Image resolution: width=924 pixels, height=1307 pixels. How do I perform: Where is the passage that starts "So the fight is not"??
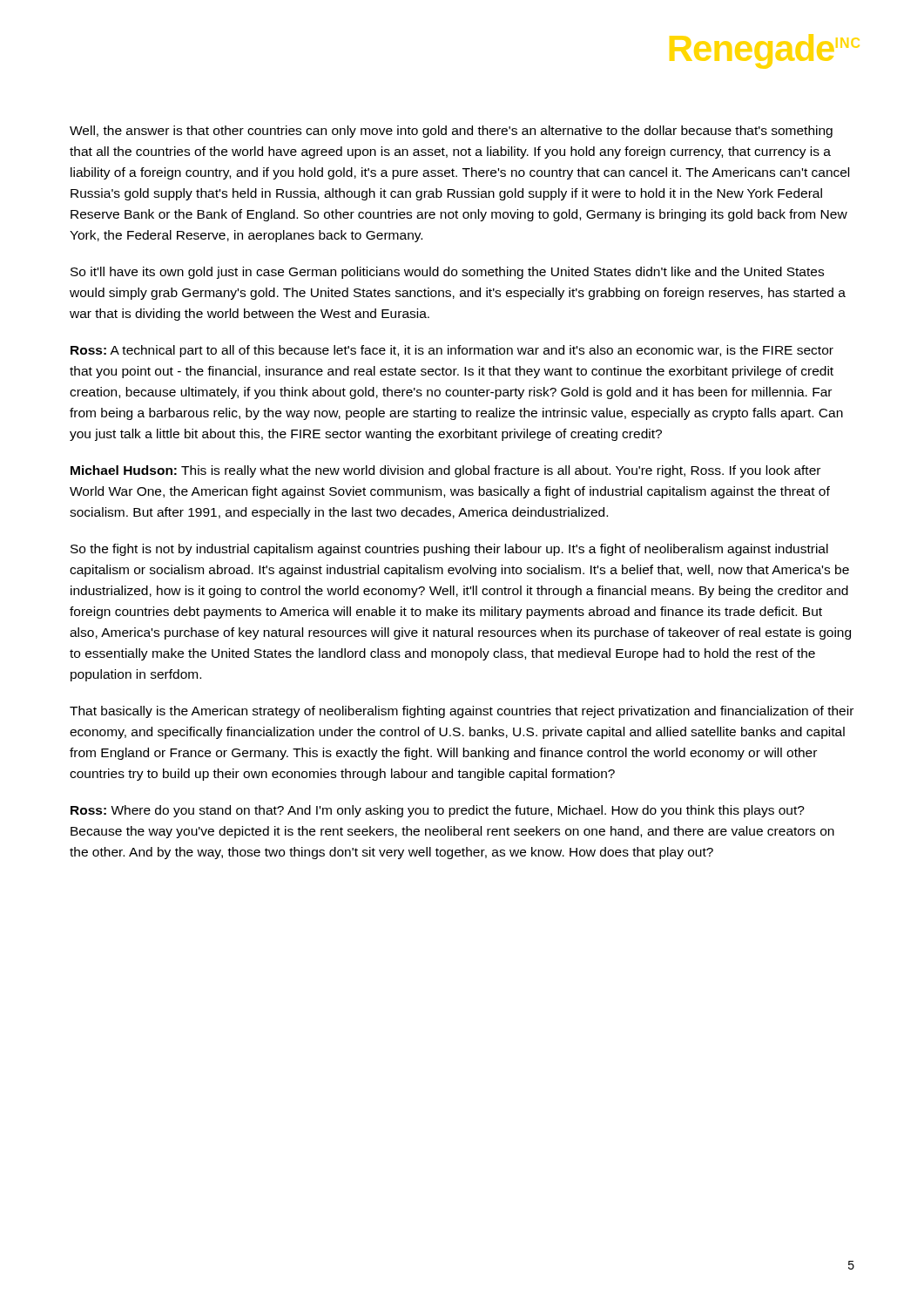[x=461, y=612]
